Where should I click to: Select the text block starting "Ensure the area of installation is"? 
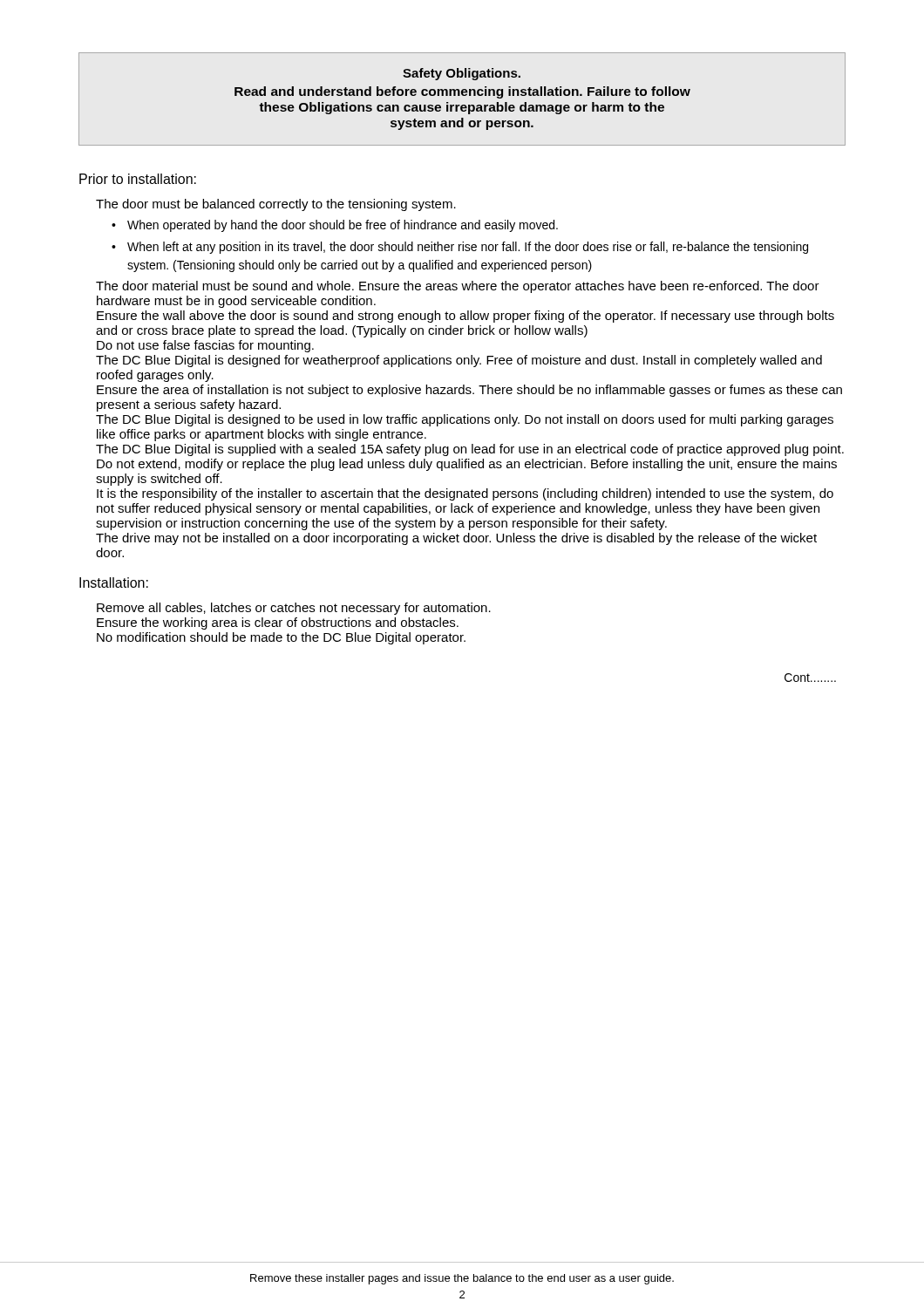[471, 397]
